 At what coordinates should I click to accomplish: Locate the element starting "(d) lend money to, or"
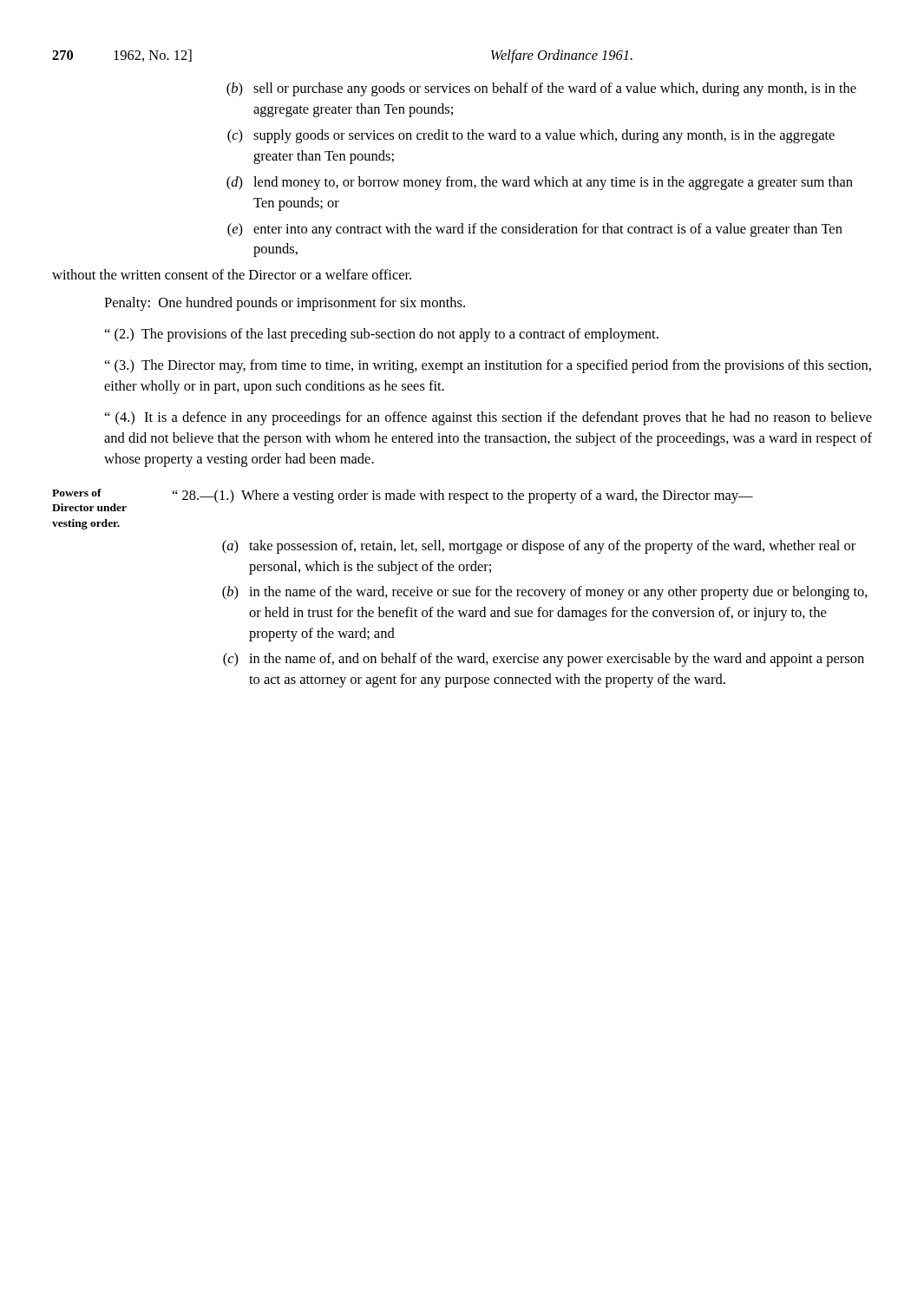[531, 192]
